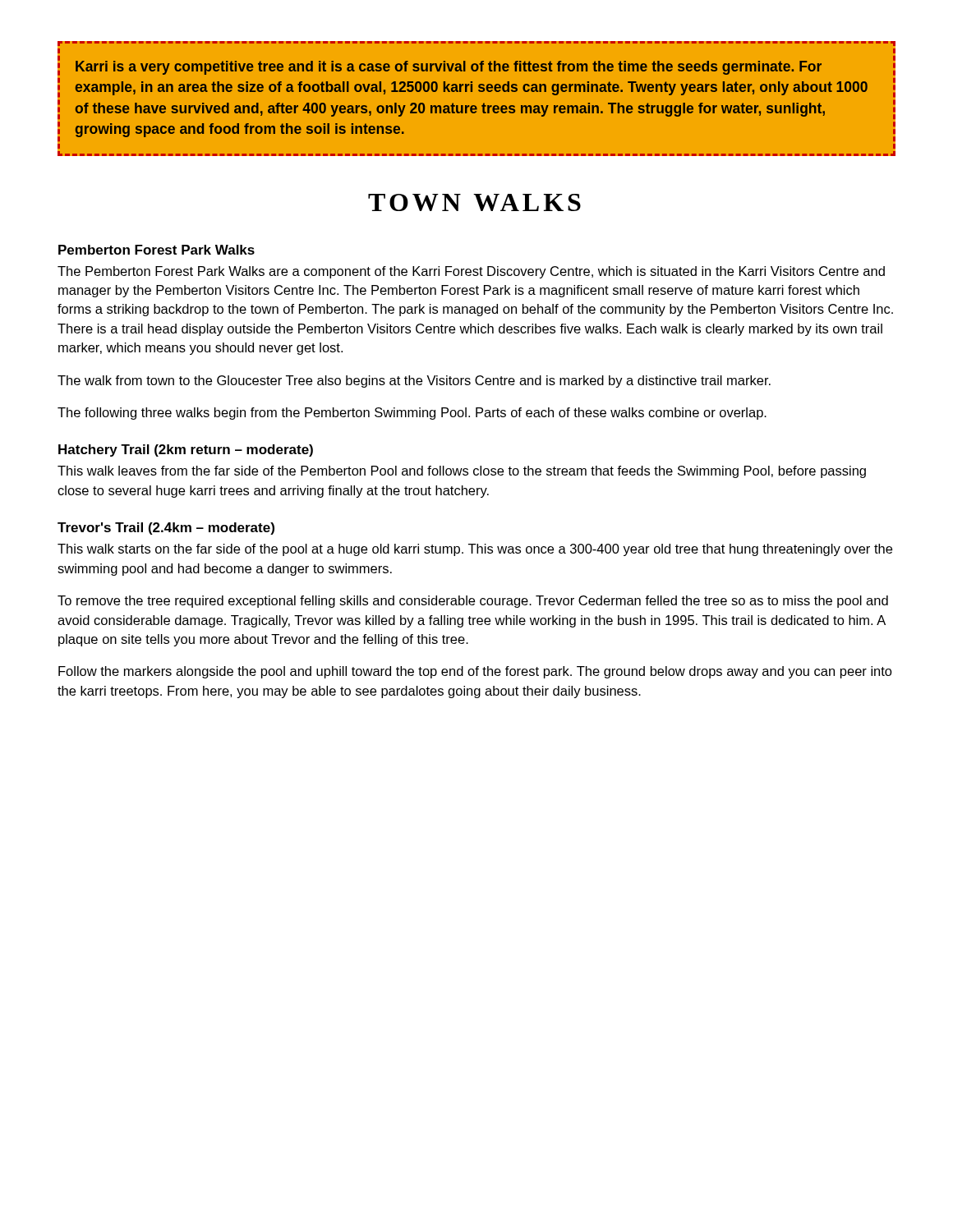Locate the region starting "This walk leaves from the far side of"
This screenshot has height=1232, width=953.
click(x=476, y=481)
